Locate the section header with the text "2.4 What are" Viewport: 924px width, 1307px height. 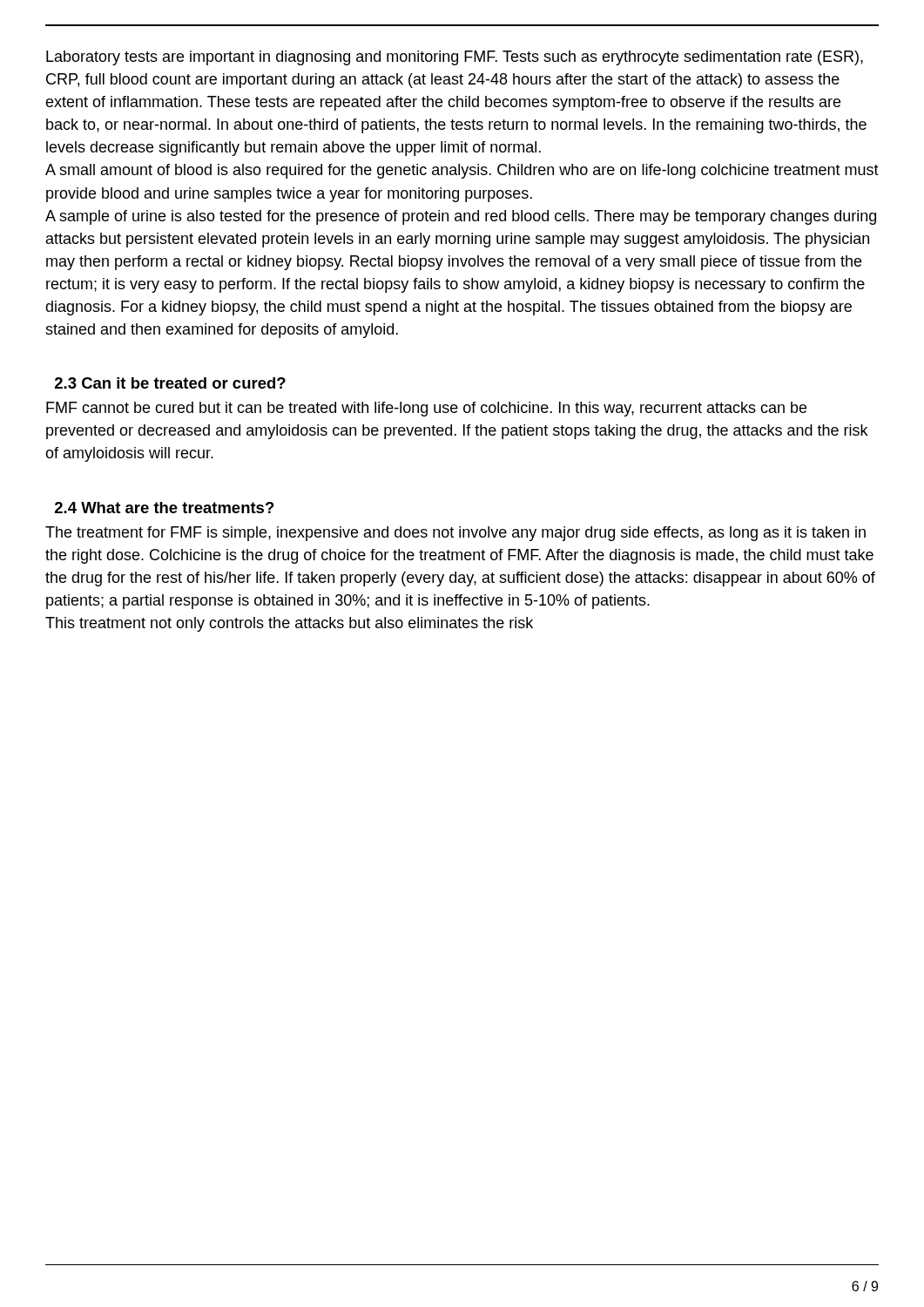[x=160, y=507]
